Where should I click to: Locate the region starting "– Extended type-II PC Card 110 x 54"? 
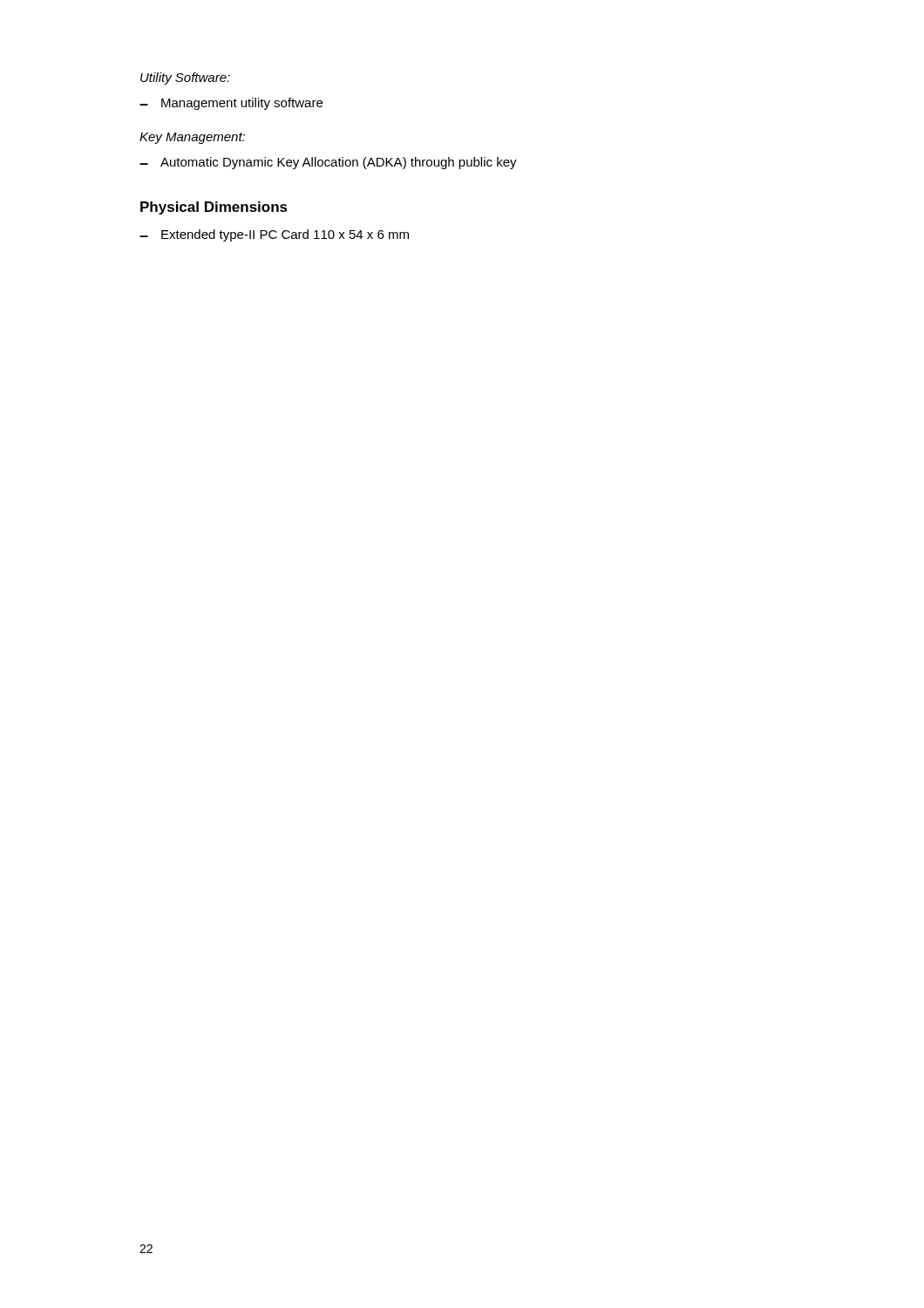275,236
